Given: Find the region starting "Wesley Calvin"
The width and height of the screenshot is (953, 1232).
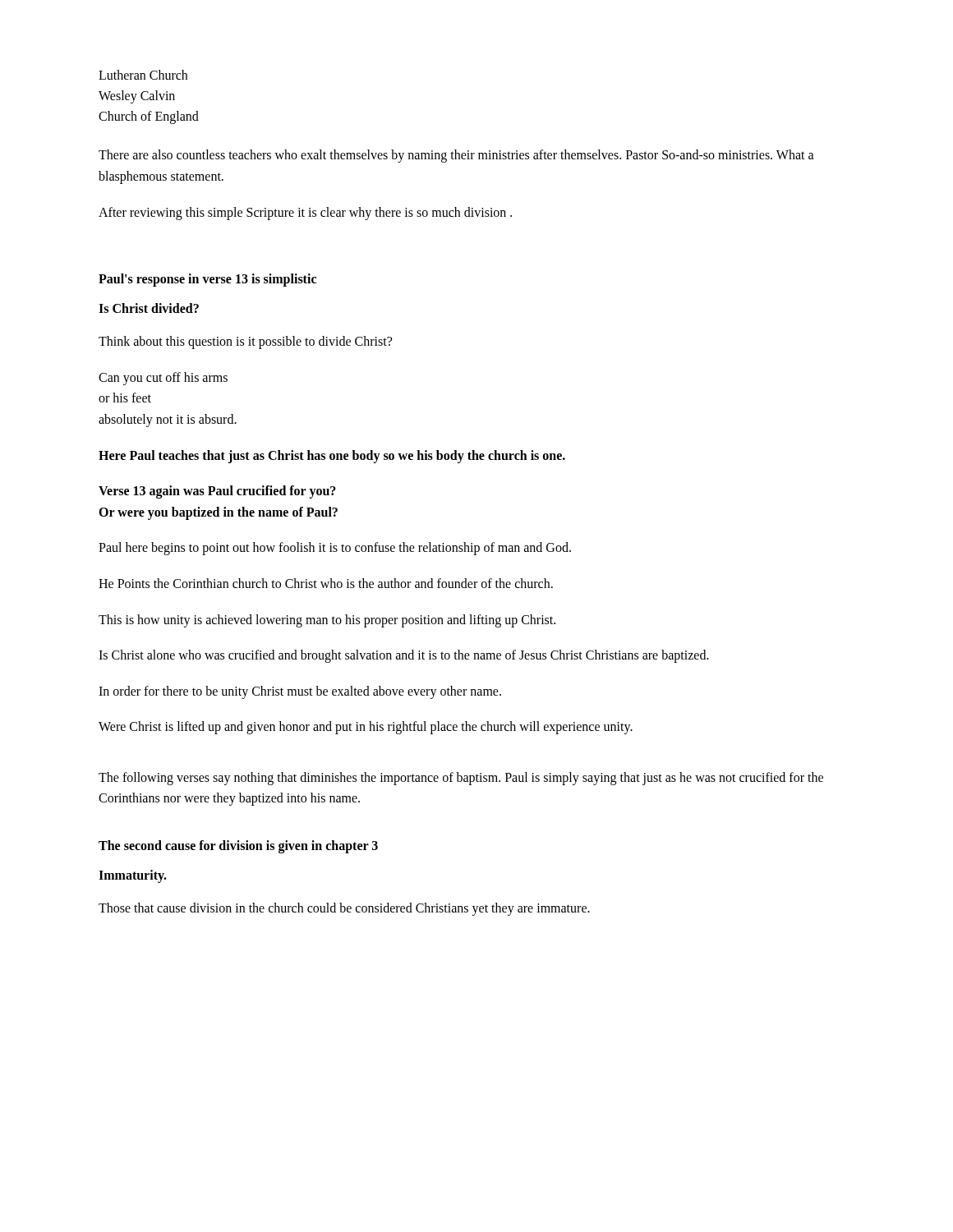Looking at the screenshot, I should point(137,96).
